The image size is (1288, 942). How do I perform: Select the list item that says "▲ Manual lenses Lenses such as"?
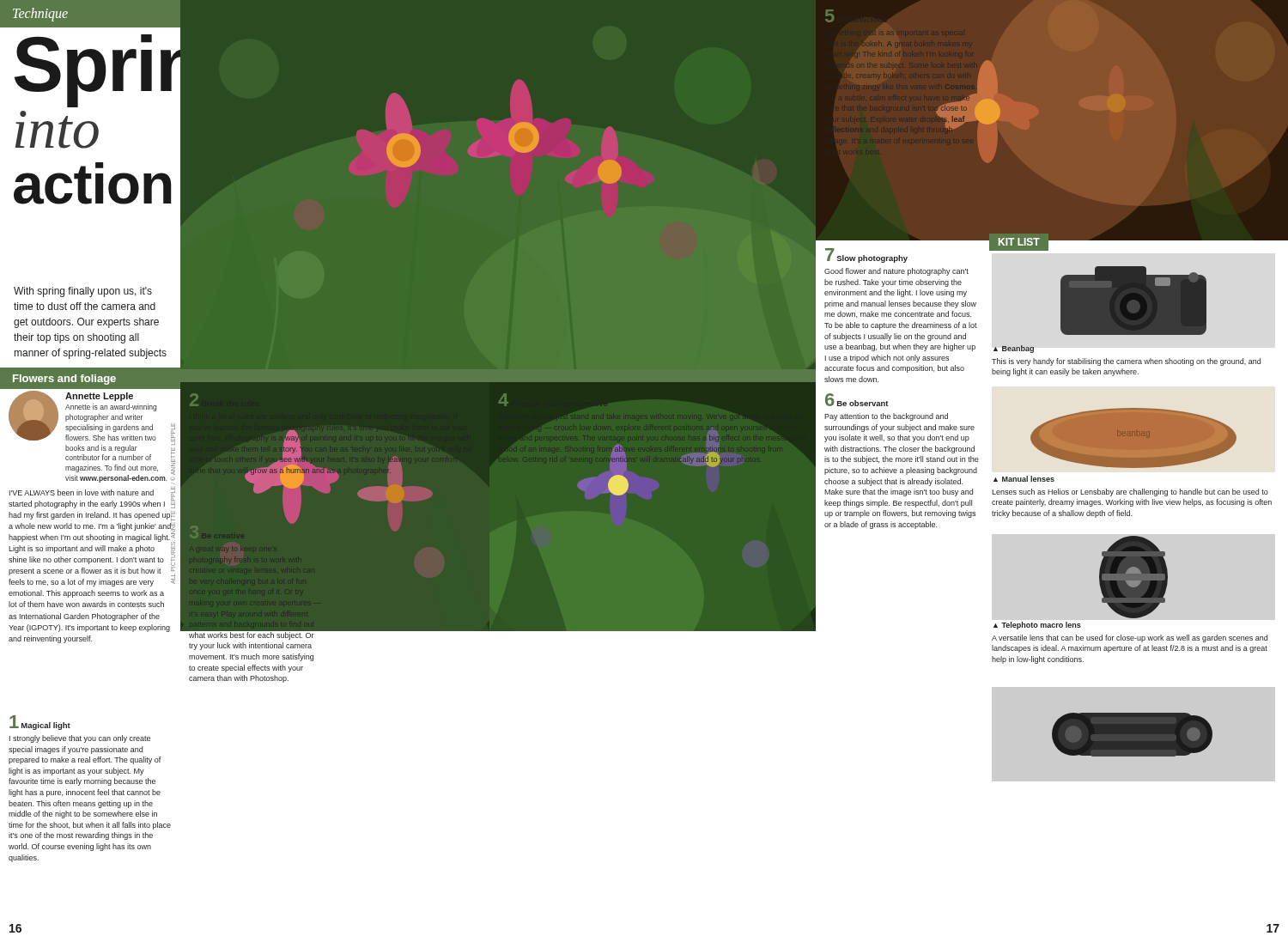click(x=1133, y=496)
